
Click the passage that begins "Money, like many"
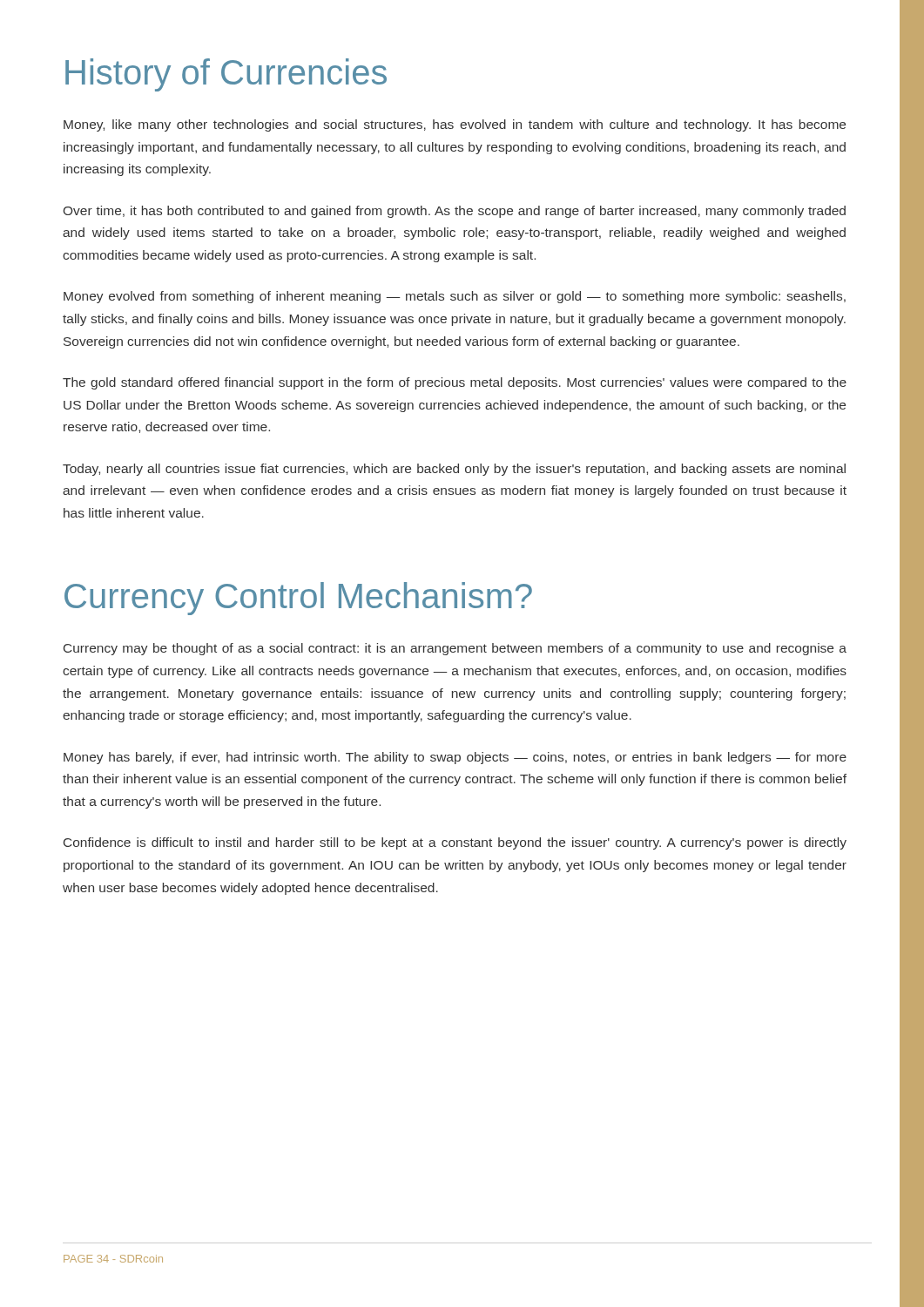(455, 147)
